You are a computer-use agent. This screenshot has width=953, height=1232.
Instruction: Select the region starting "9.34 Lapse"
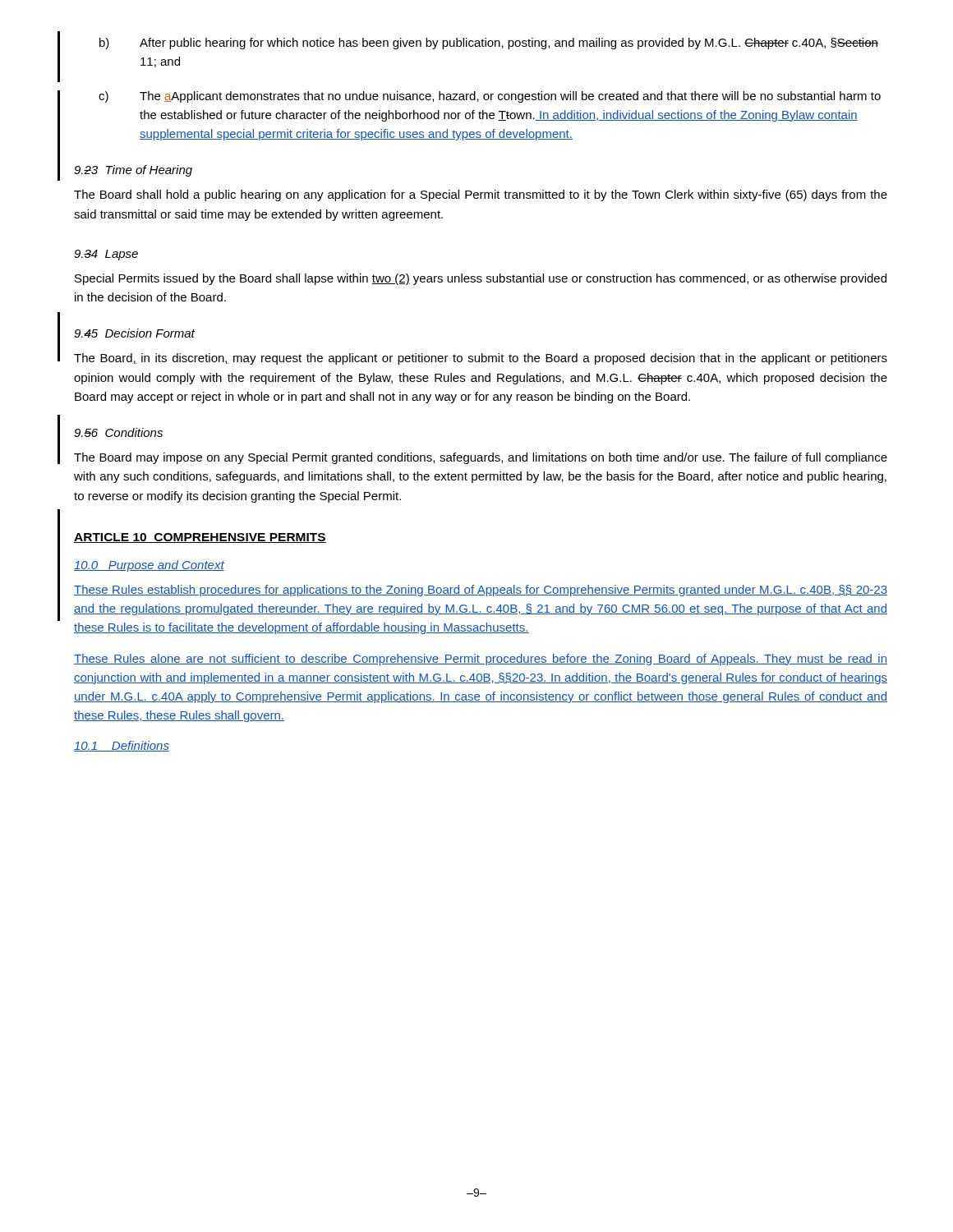106,253
